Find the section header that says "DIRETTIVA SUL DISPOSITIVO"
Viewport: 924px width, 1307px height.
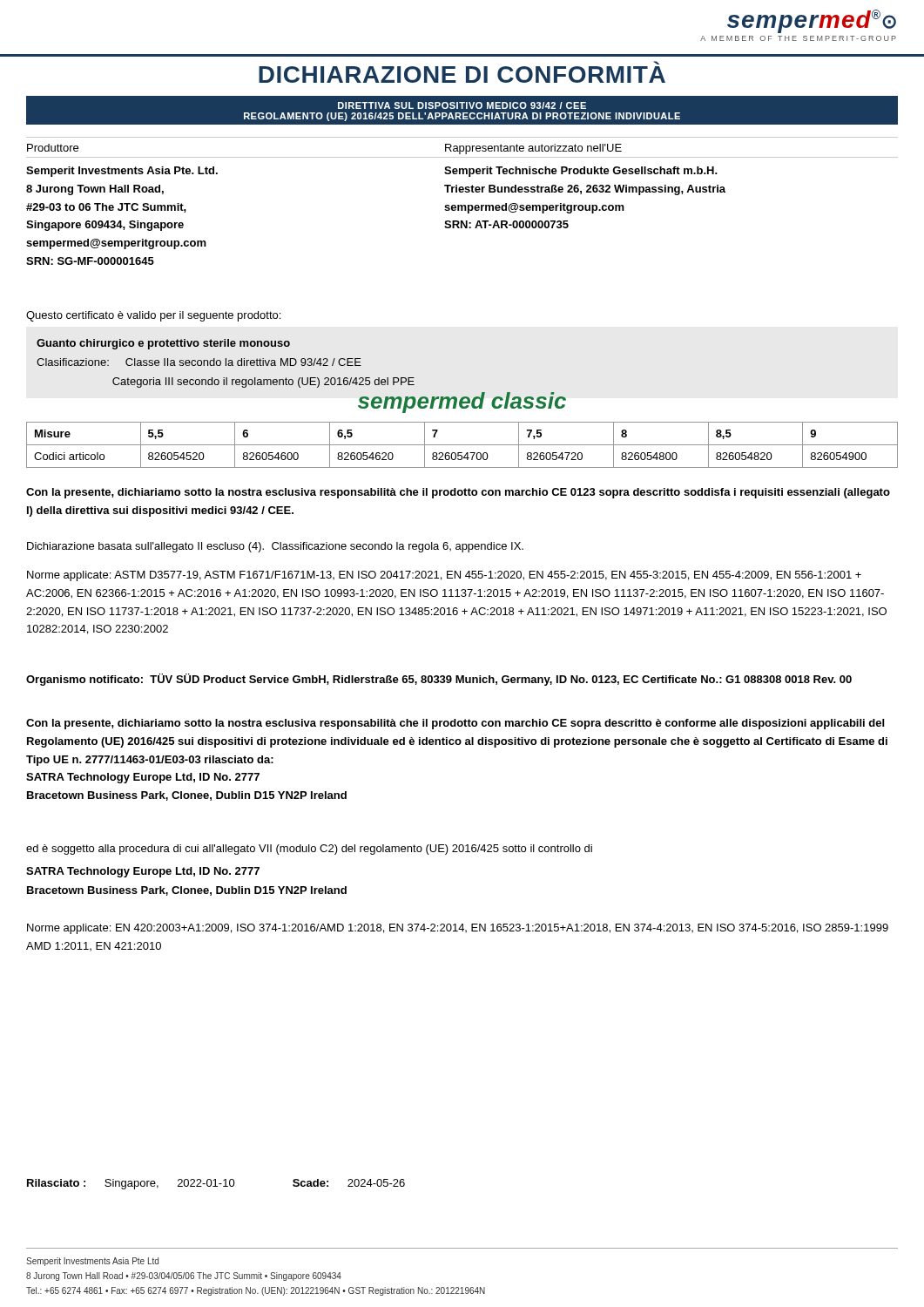pos(462,111)
